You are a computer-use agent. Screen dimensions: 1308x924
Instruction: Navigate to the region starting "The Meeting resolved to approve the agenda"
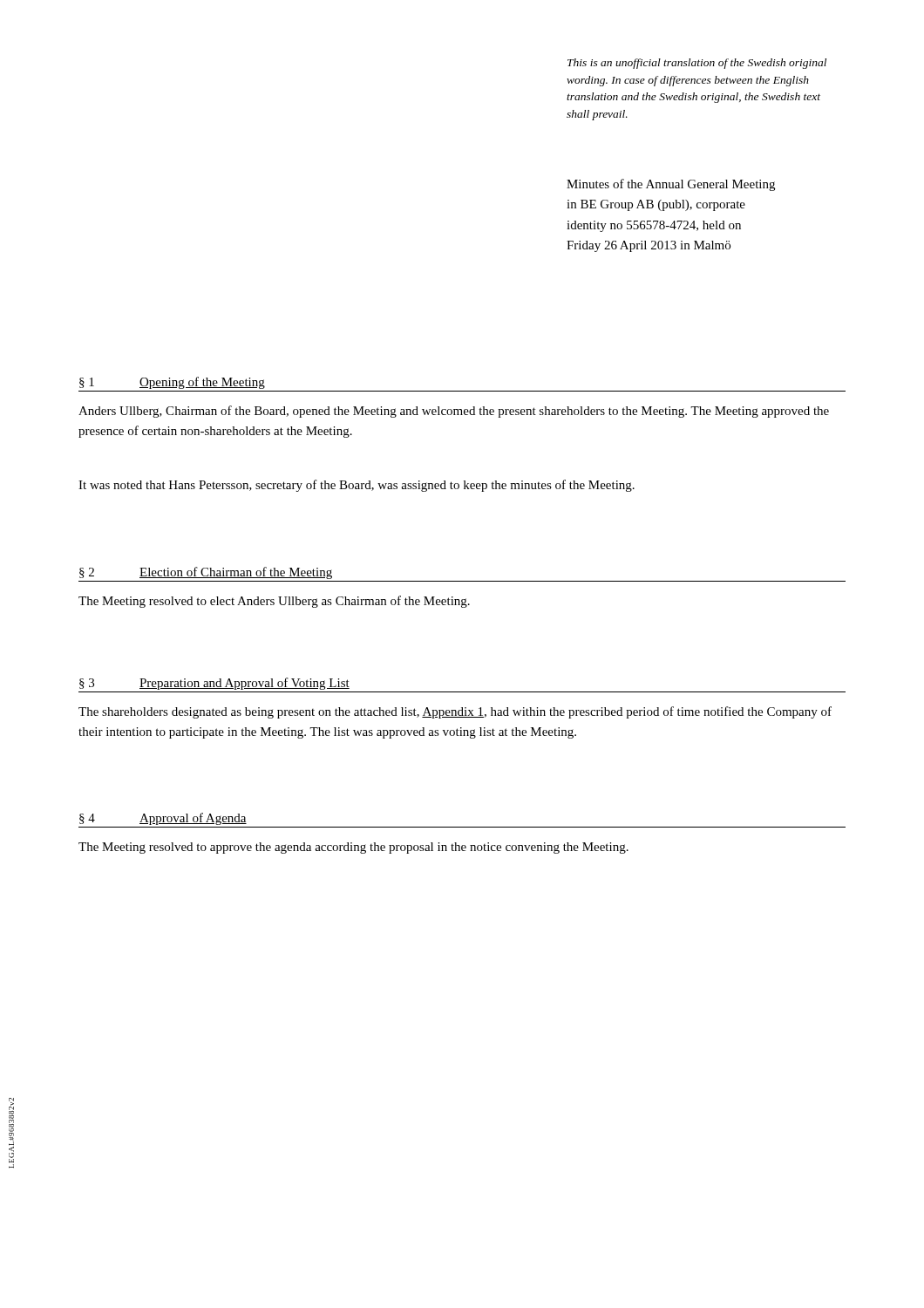click(354, 847)
